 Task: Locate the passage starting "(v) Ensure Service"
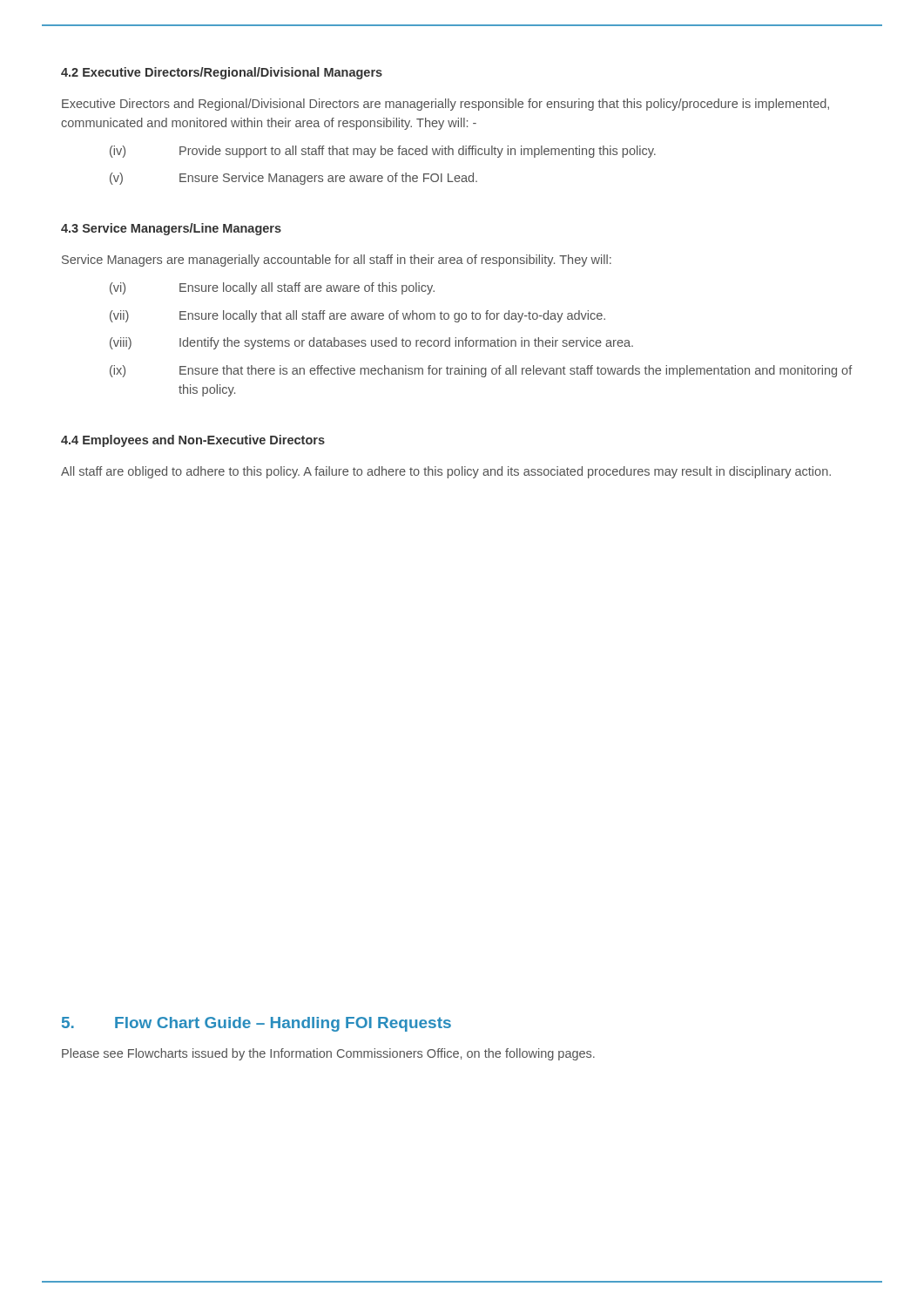(462, 179)
